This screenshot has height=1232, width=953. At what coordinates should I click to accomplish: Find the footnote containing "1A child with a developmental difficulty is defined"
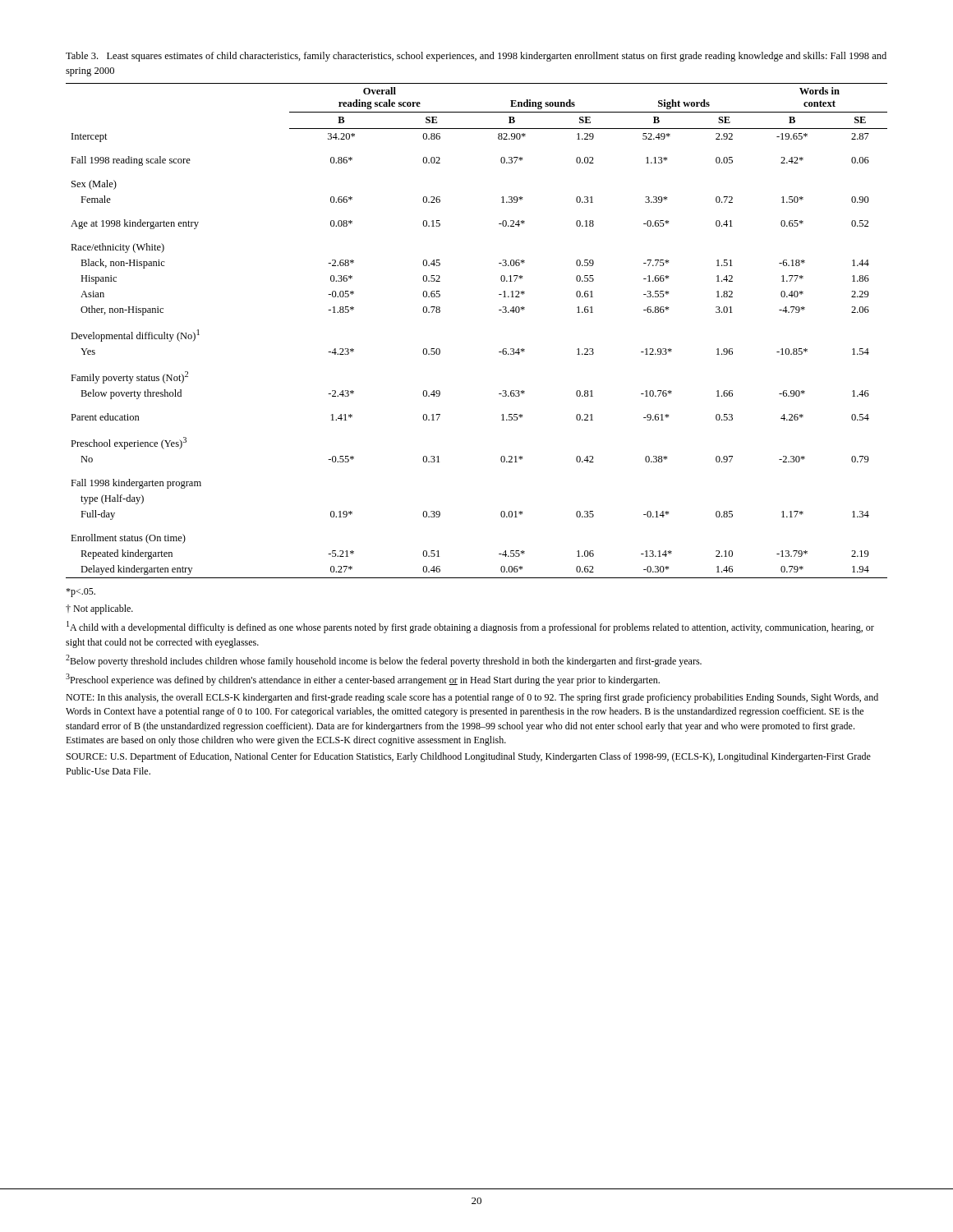point(476,634)
